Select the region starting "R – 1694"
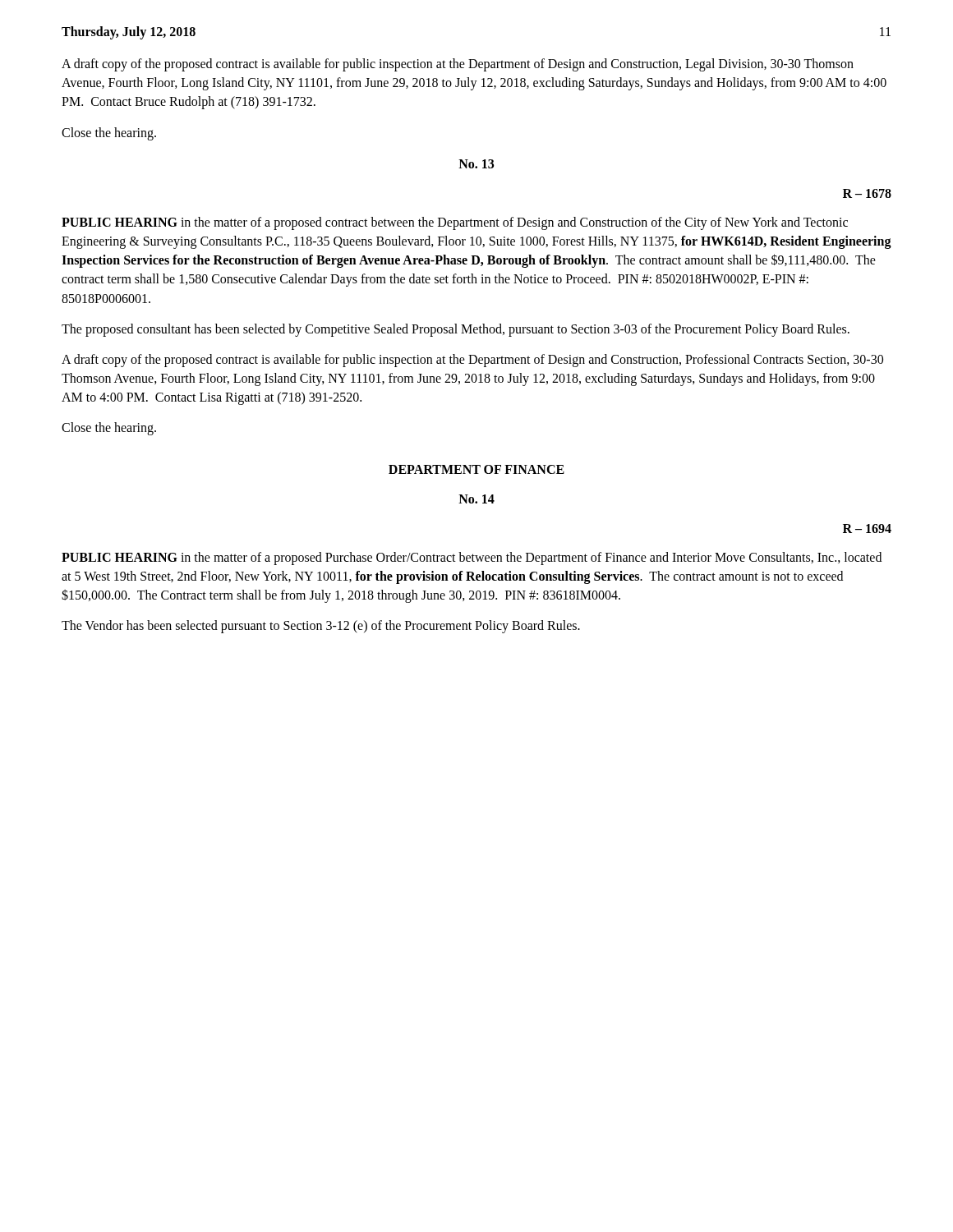This screenshot has width=953, height=1232. click(867, 528)
